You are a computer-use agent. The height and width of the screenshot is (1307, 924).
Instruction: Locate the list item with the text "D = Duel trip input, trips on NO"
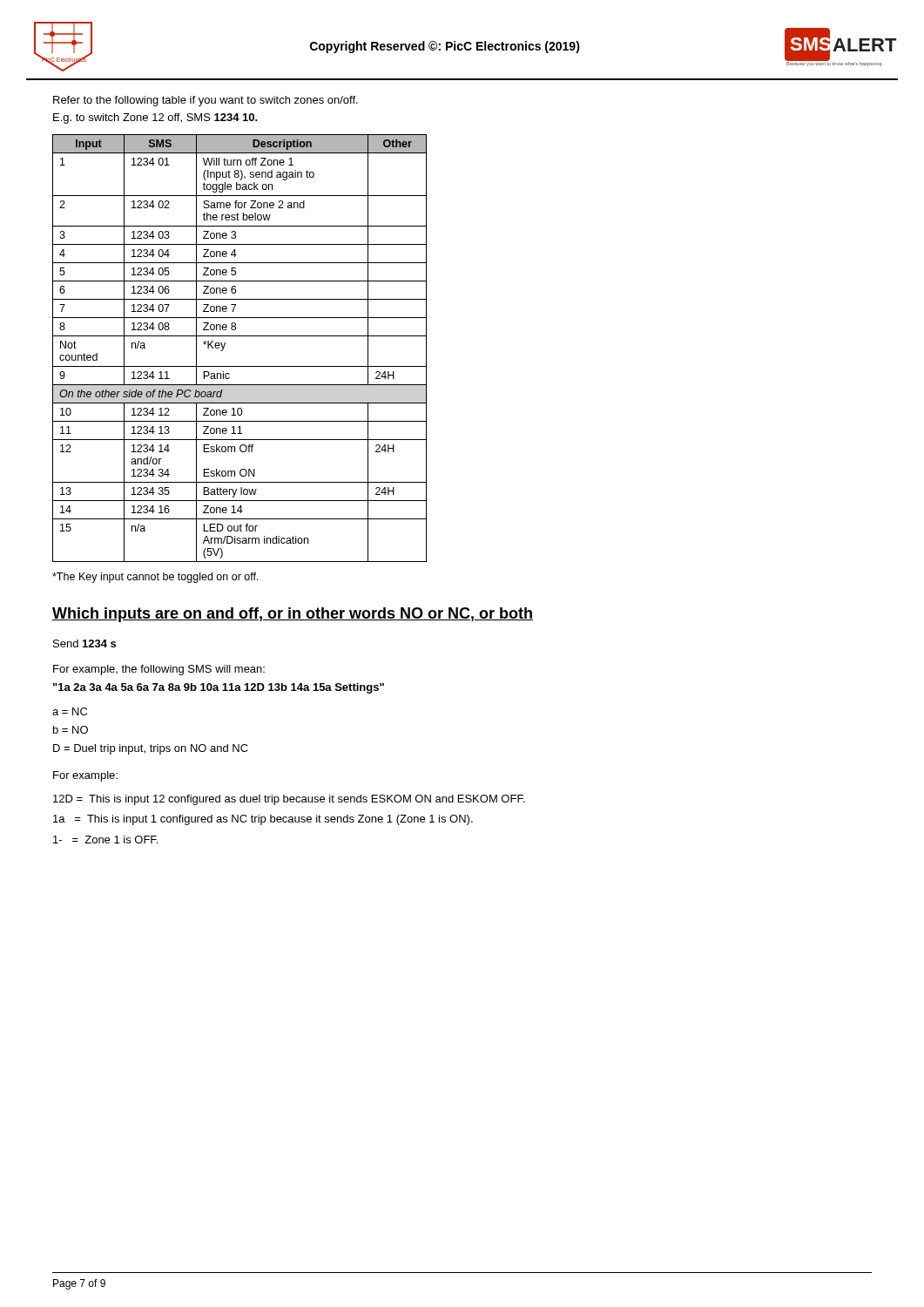(x=150, y=748)
